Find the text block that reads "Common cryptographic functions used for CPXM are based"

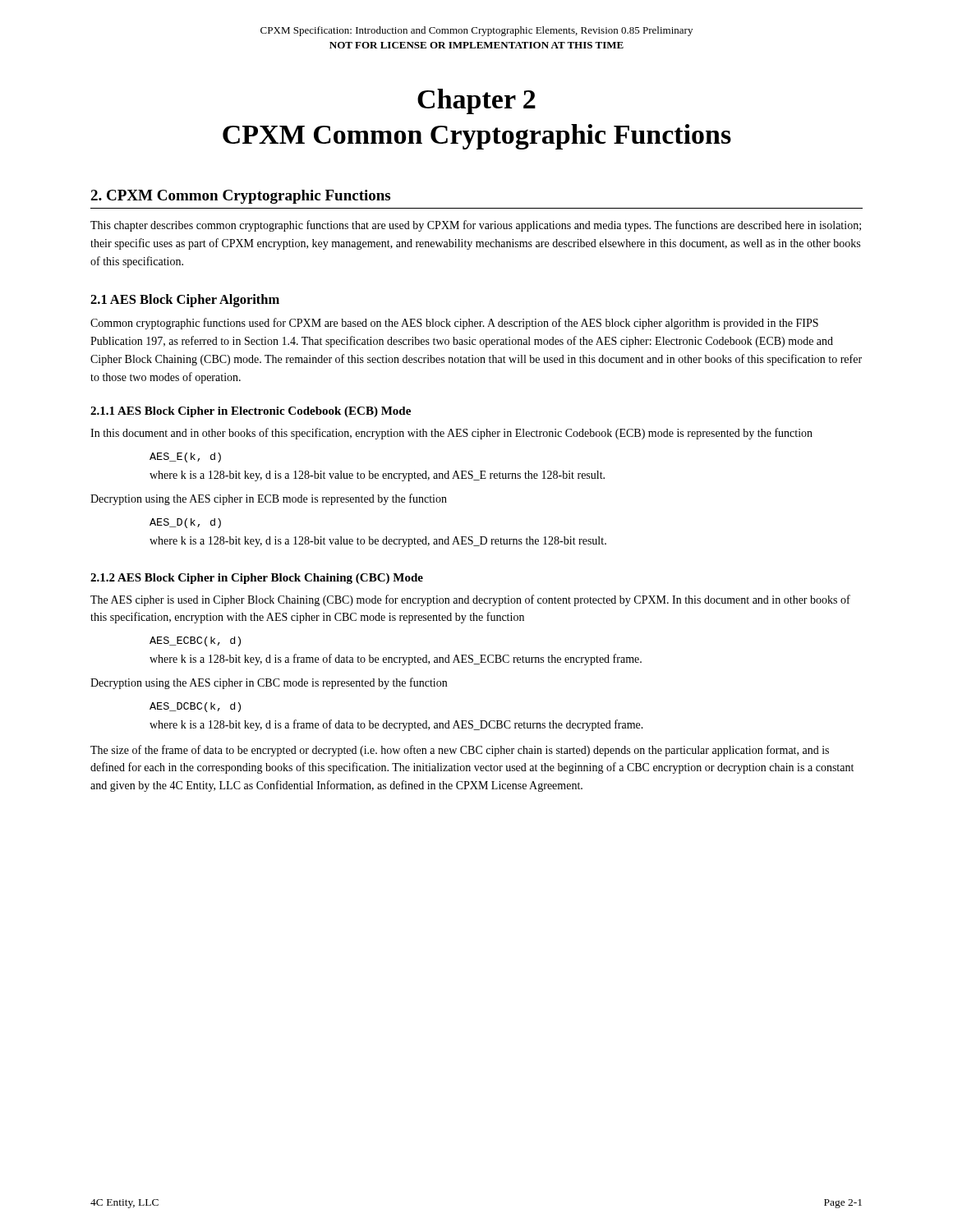(476, 350)
